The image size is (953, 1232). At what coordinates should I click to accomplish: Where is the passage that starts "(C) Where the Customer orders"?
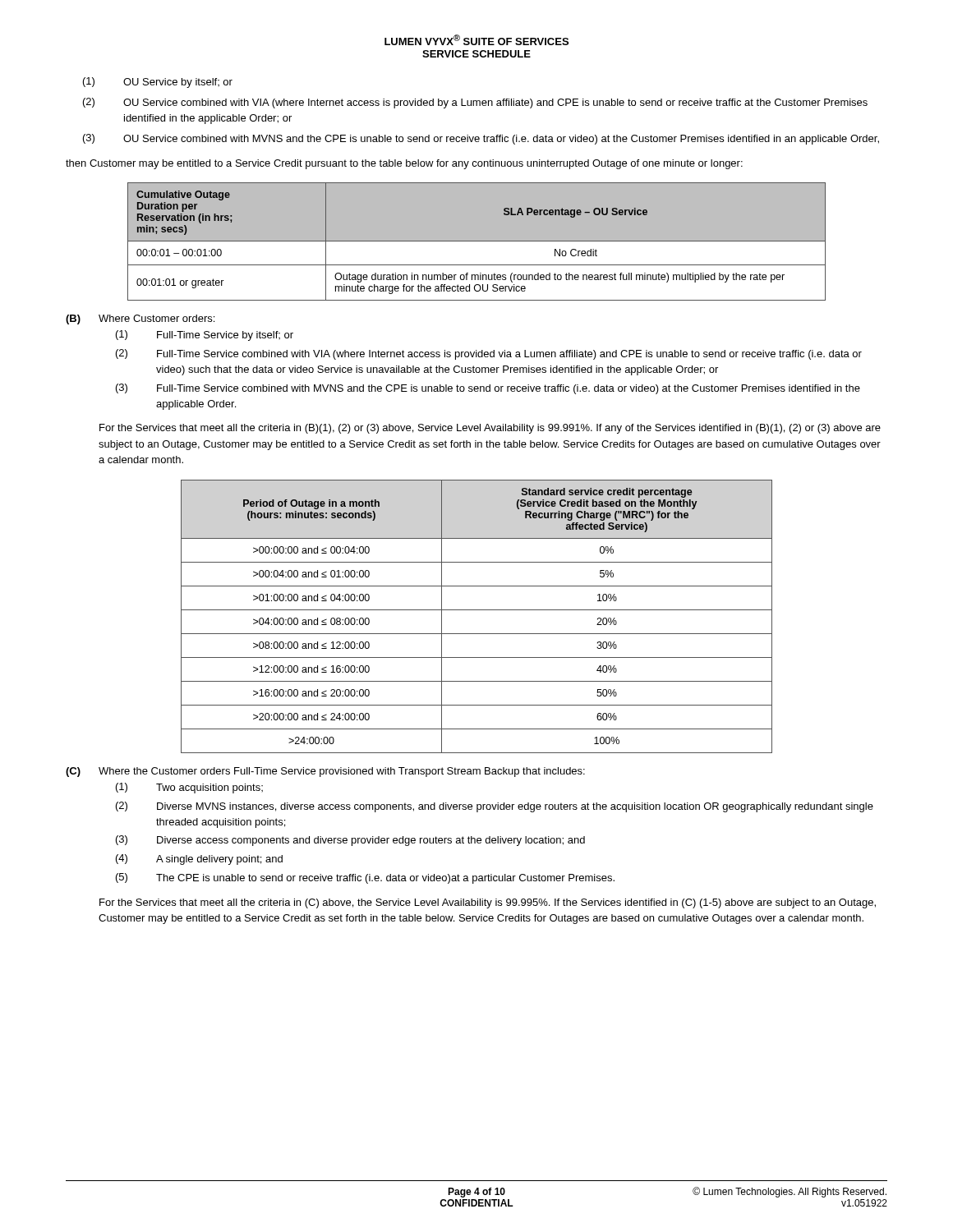click(476, 771)
